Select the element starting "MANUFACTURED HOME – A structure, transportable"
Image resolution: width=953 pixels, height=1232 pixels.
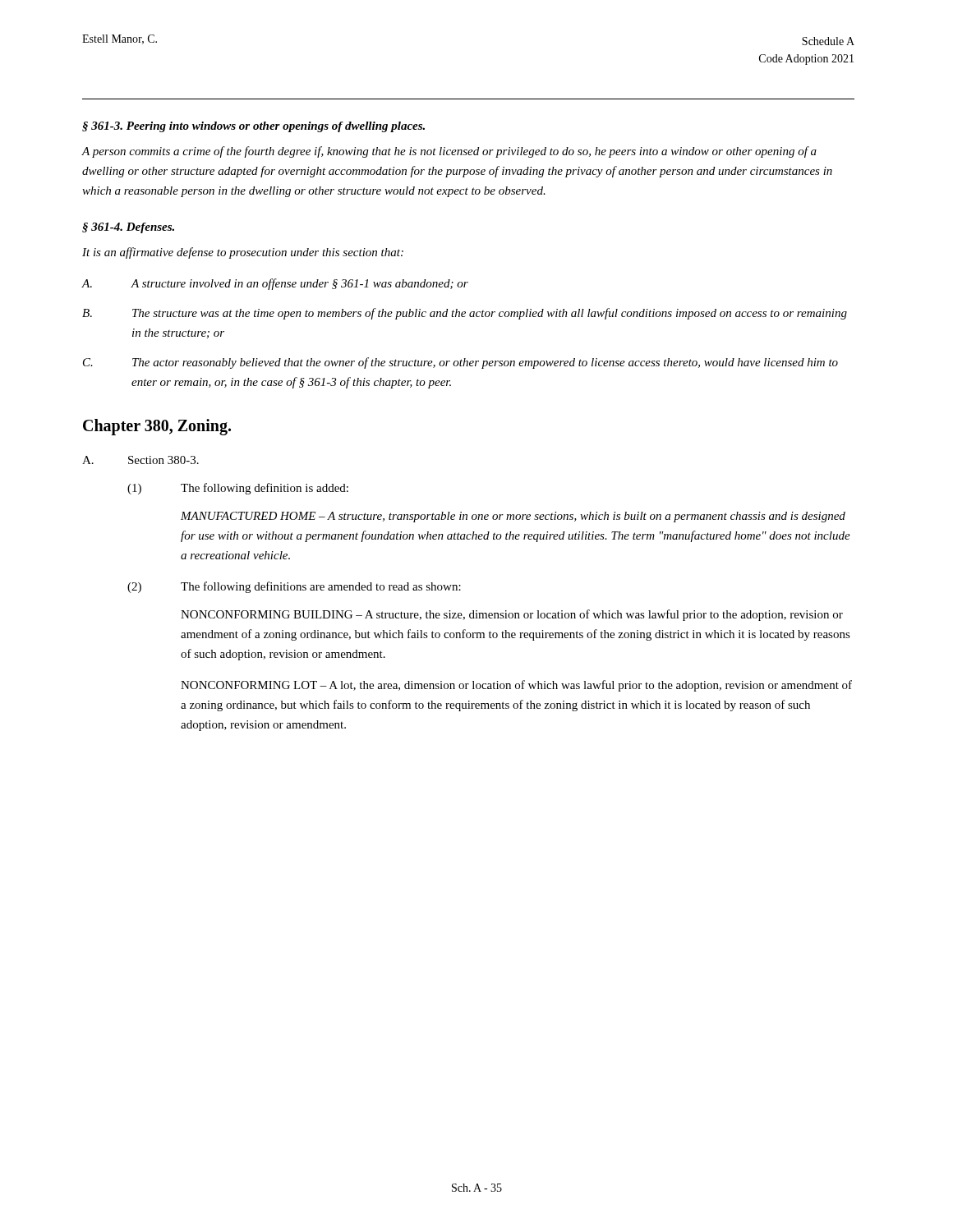(x=515, y=535)
